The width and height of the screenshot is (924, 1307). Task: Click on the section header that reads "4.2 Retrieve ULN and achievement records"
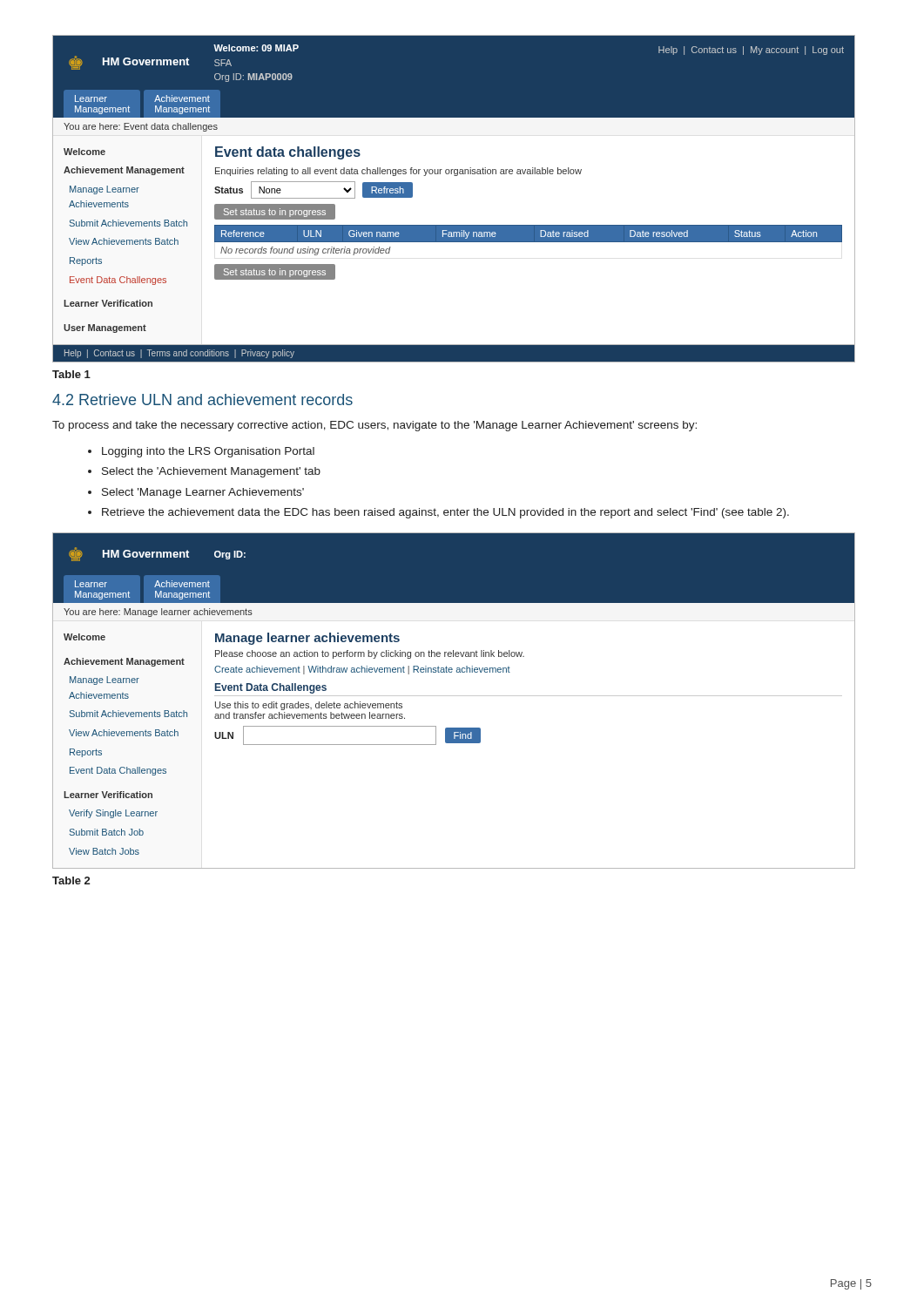click(x=203, y=400)
